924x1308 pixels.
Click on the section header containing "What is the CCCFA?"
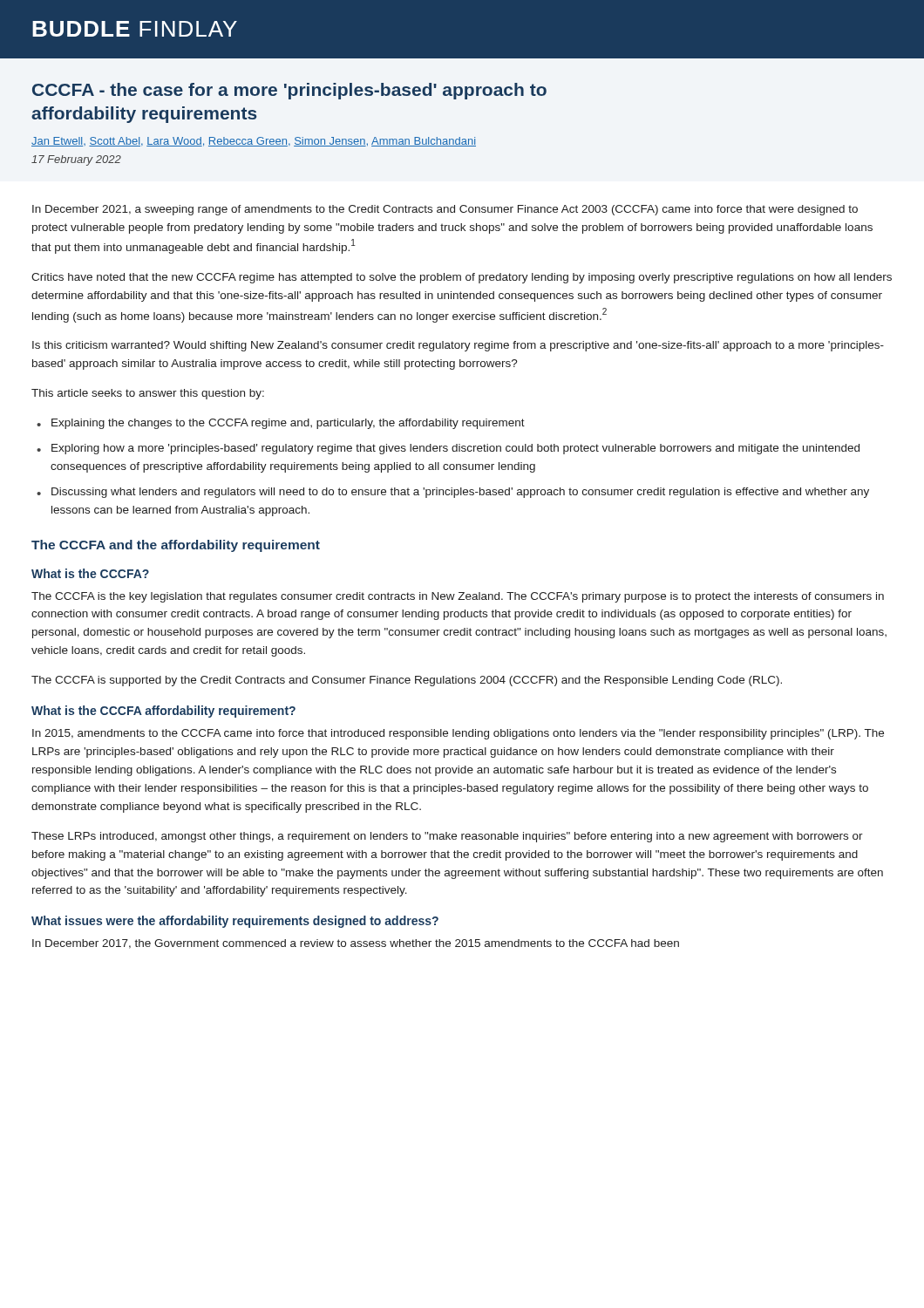point(90,573)
